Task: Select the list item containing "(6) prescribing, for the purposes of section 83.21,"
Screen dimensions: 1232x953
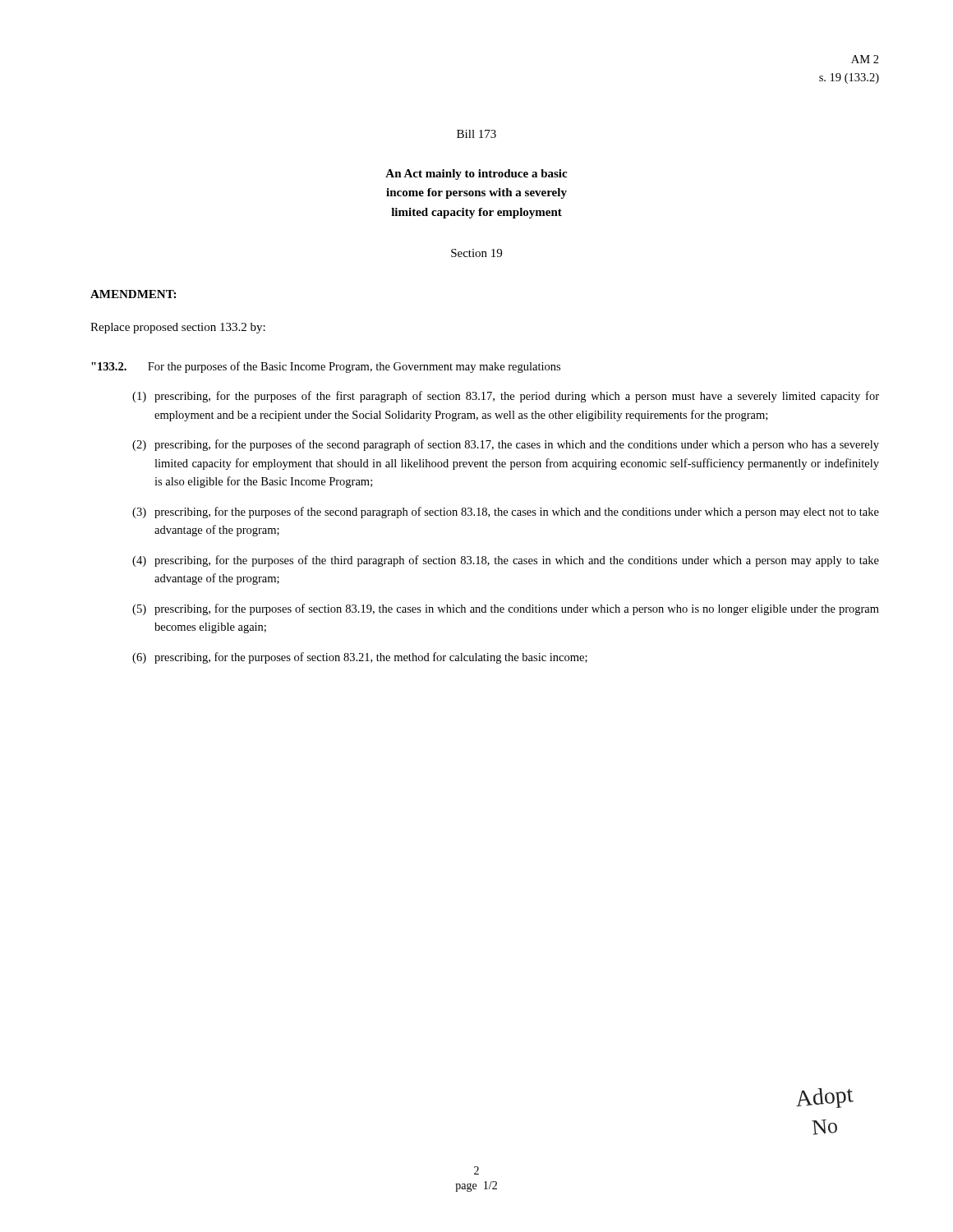Action: (485, 657)
